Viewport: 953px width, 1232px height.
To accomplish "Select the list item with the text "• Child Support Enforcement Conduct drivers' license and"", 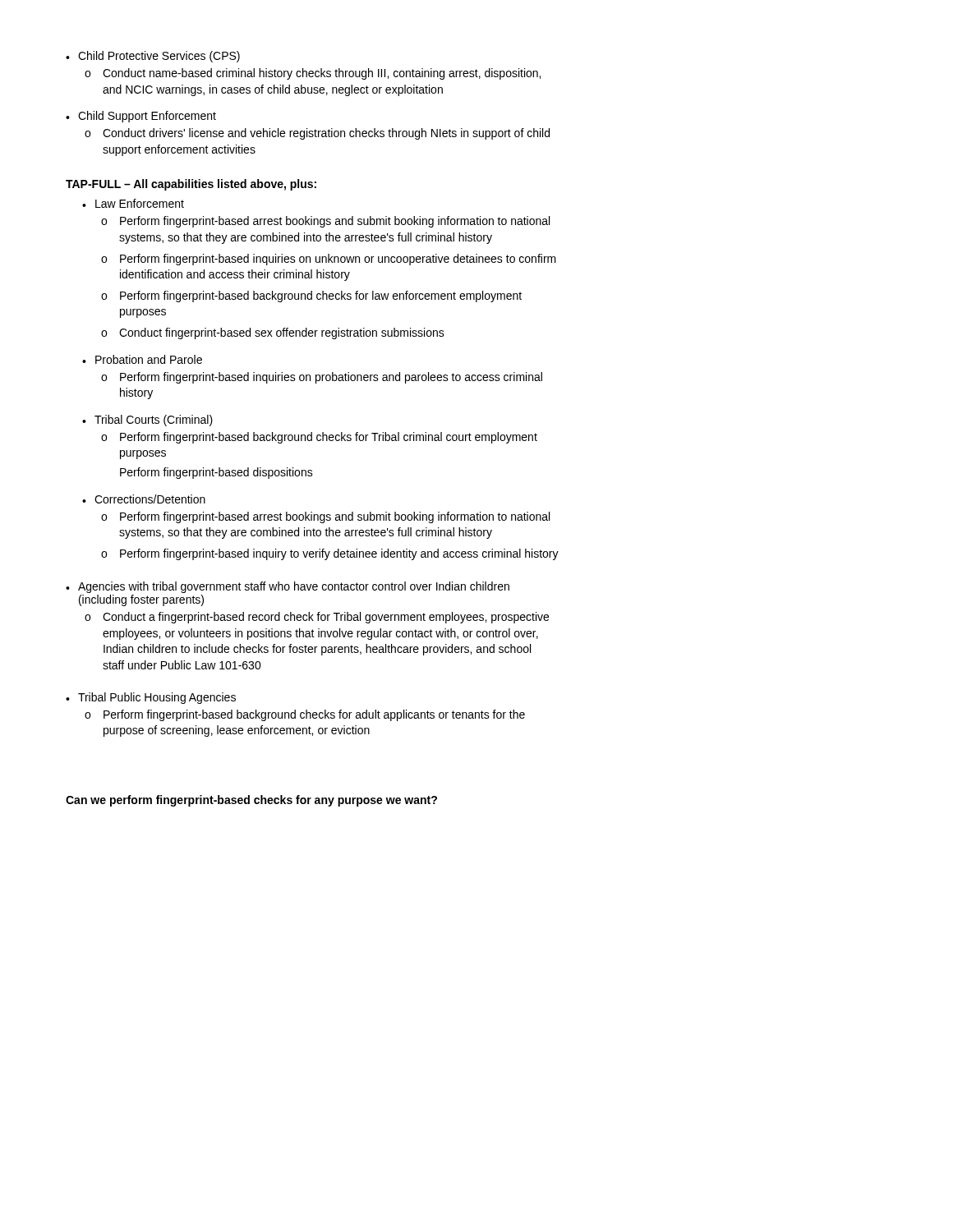I will tap(308, 136).
